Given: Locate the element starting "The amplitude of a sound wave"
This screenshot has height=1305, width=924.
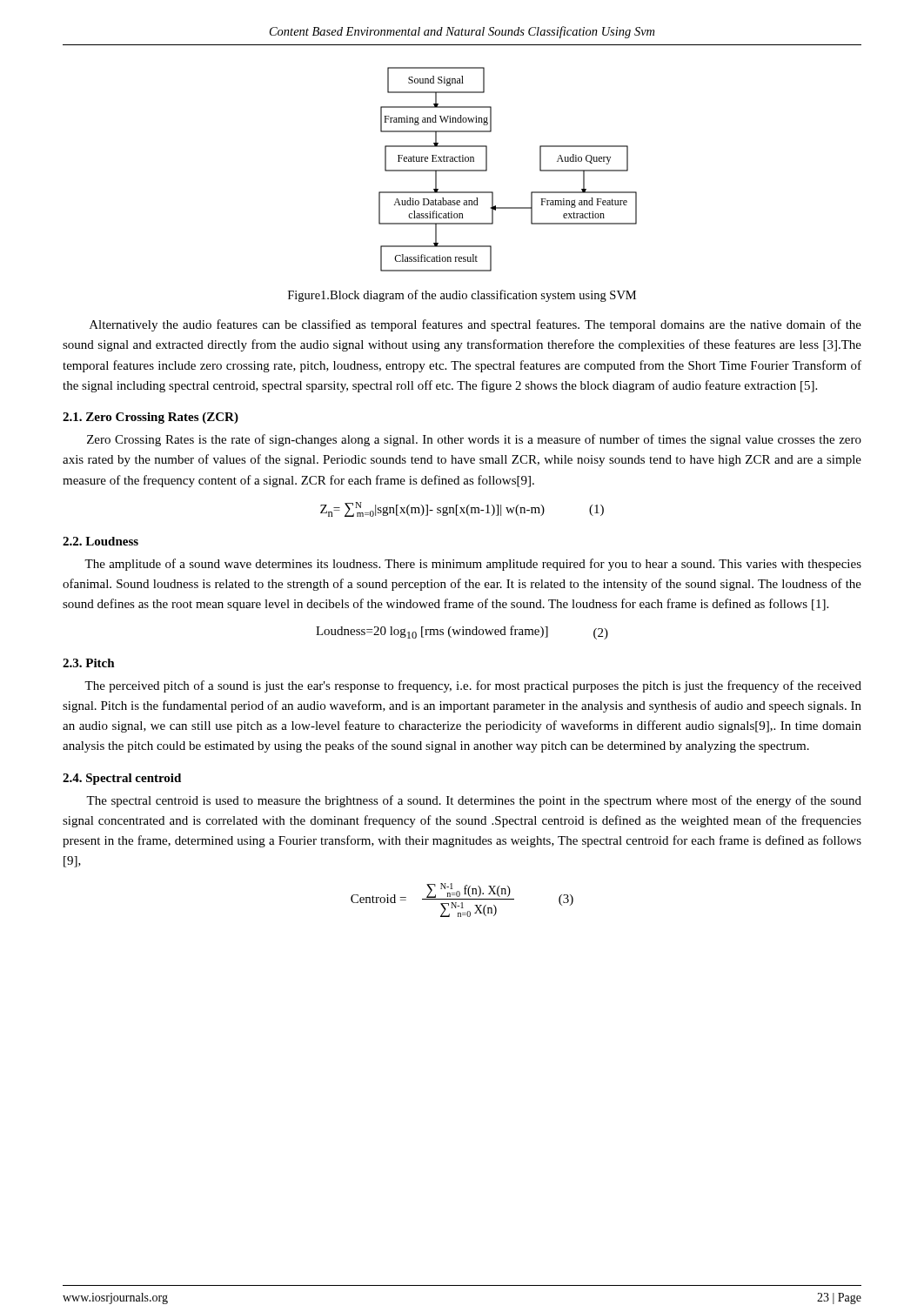Looking at the screenshot, I should (462, 584).
